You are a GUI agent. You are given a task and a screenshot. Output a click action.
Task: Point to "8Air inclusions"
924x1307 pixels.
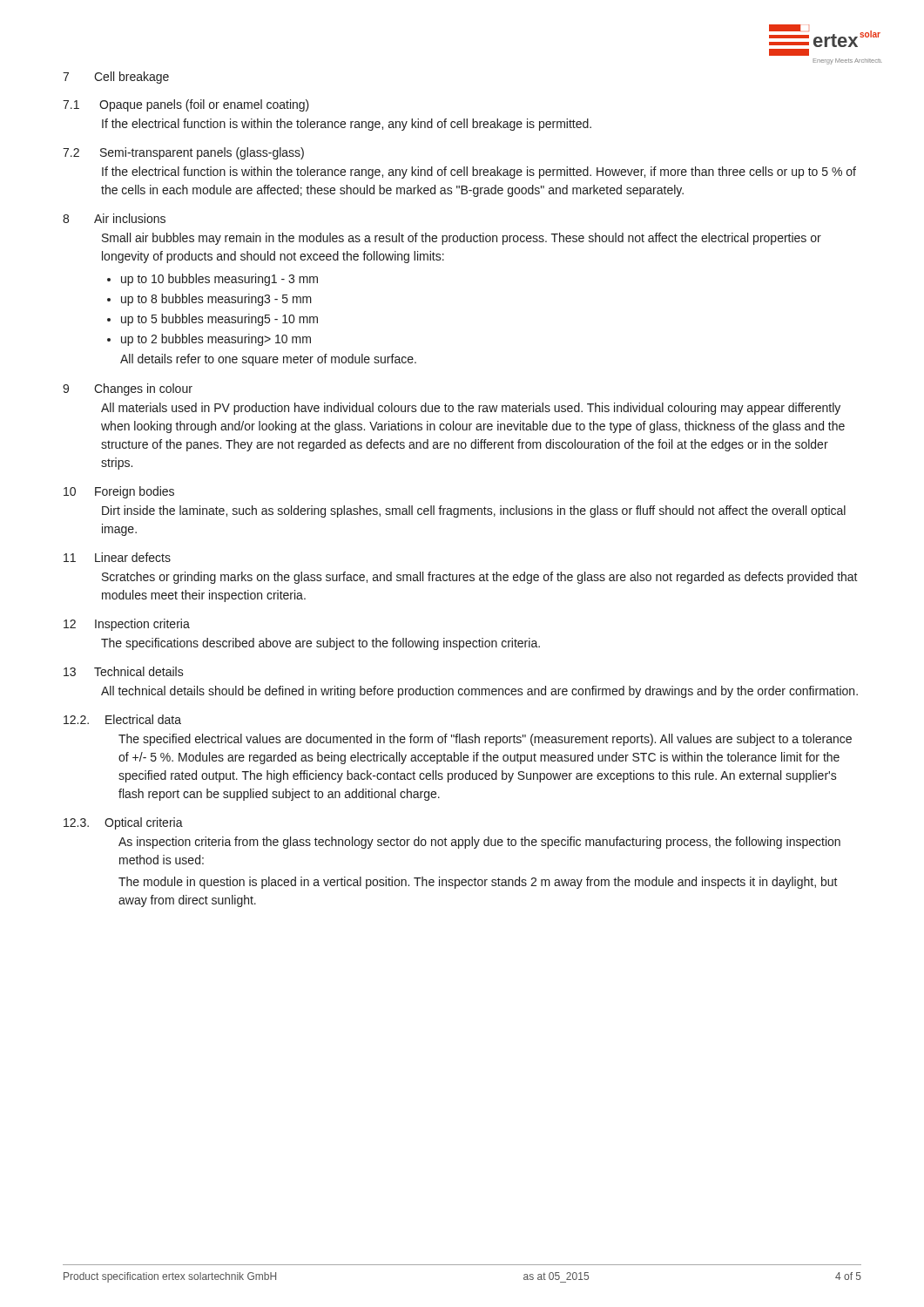click(114, 219)
